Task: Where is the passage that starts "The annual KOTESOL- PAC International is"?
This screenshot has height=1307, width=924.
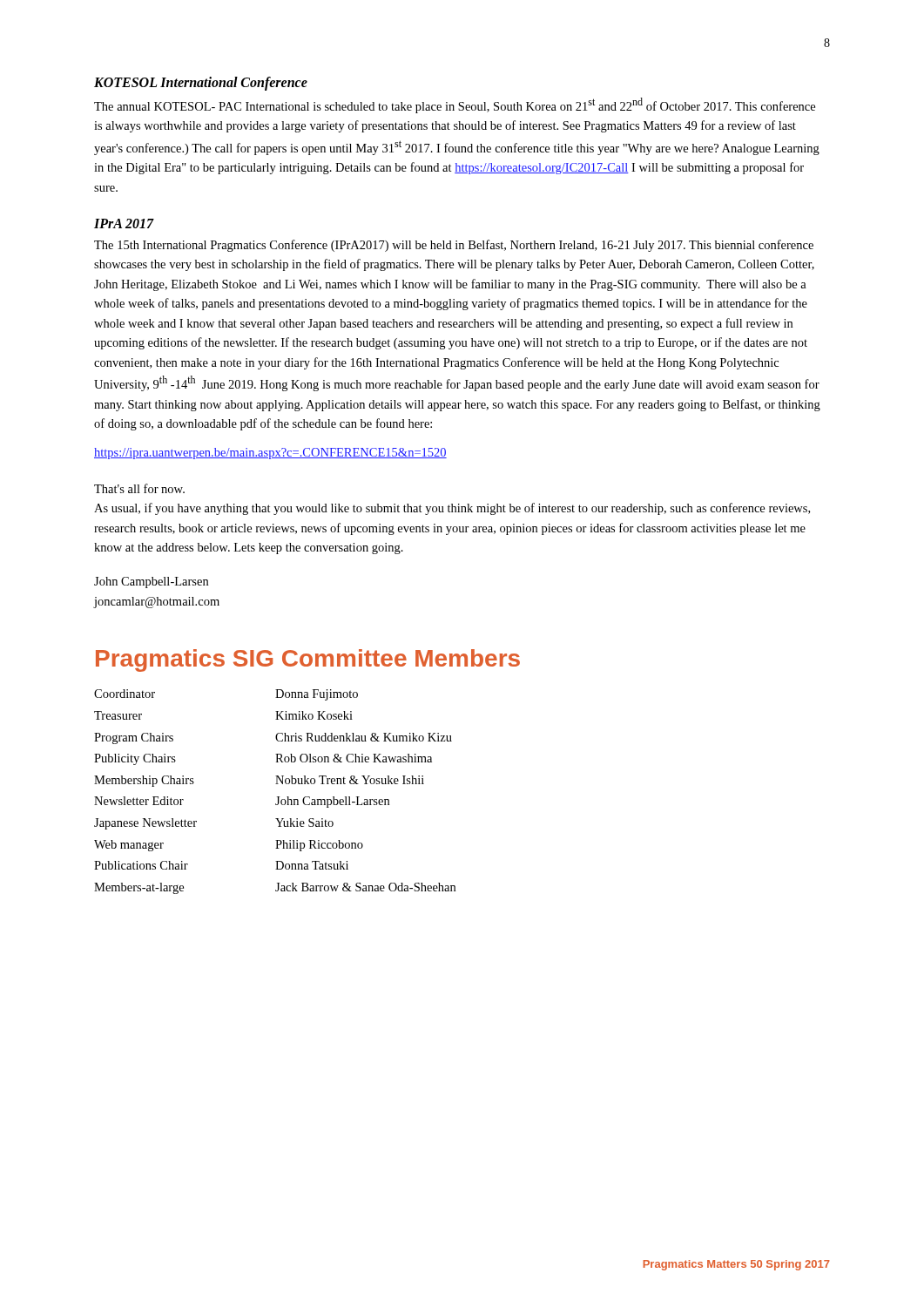Action: [x=457, y=145]
